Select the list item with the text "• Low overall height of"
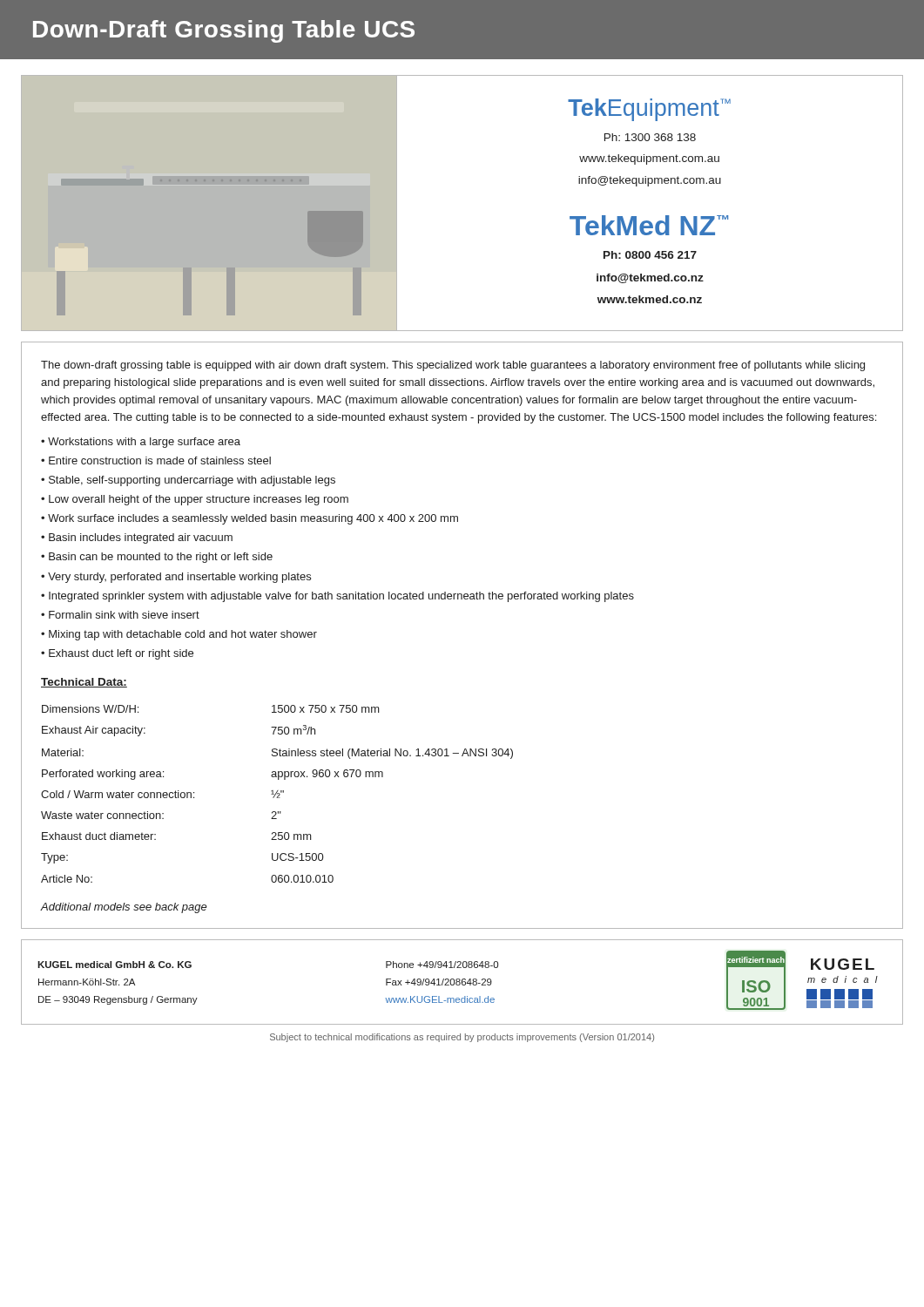 [195, 499]
